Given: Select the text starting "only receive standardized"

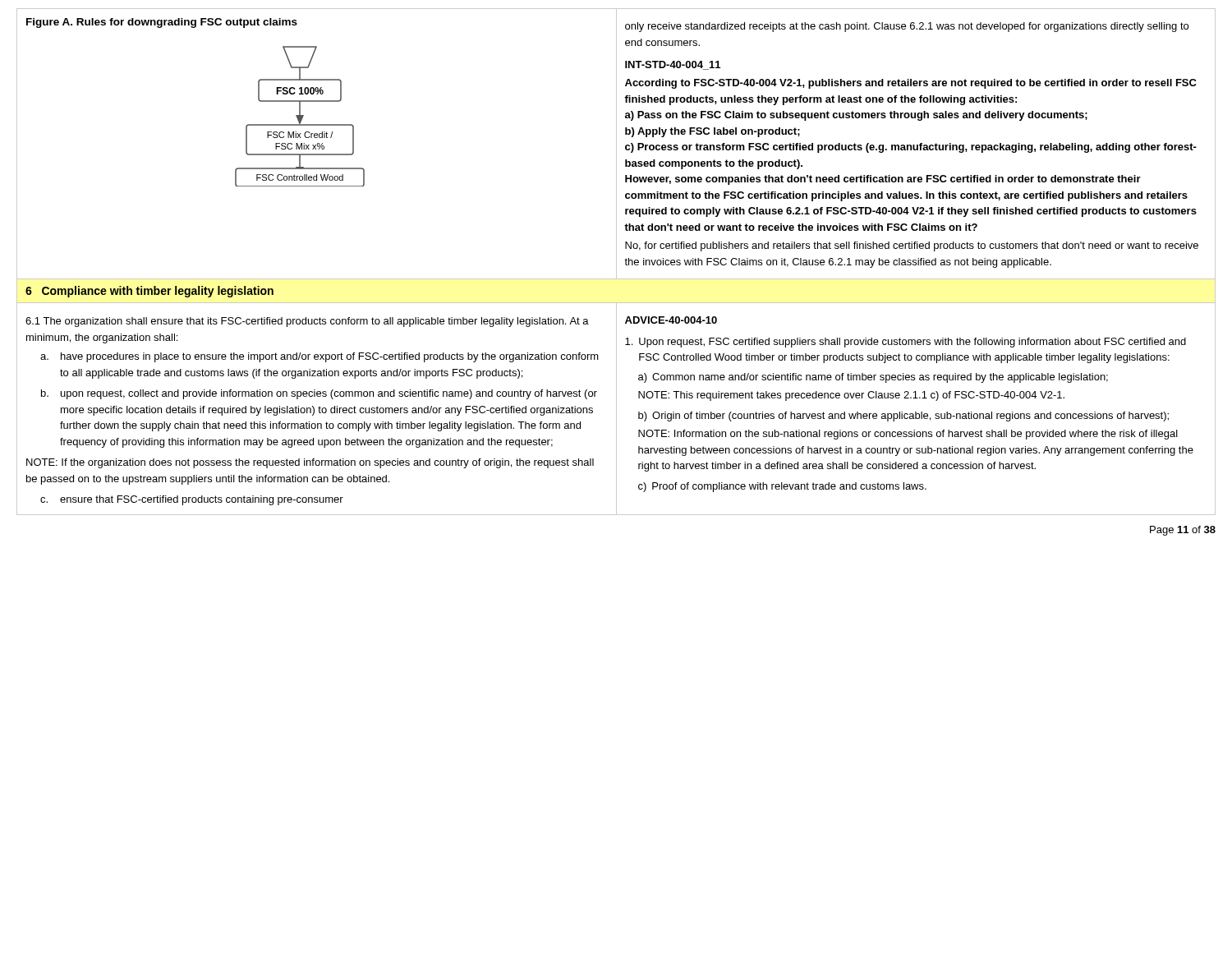Looking at the screenshot, I should [x=916, y=34].
